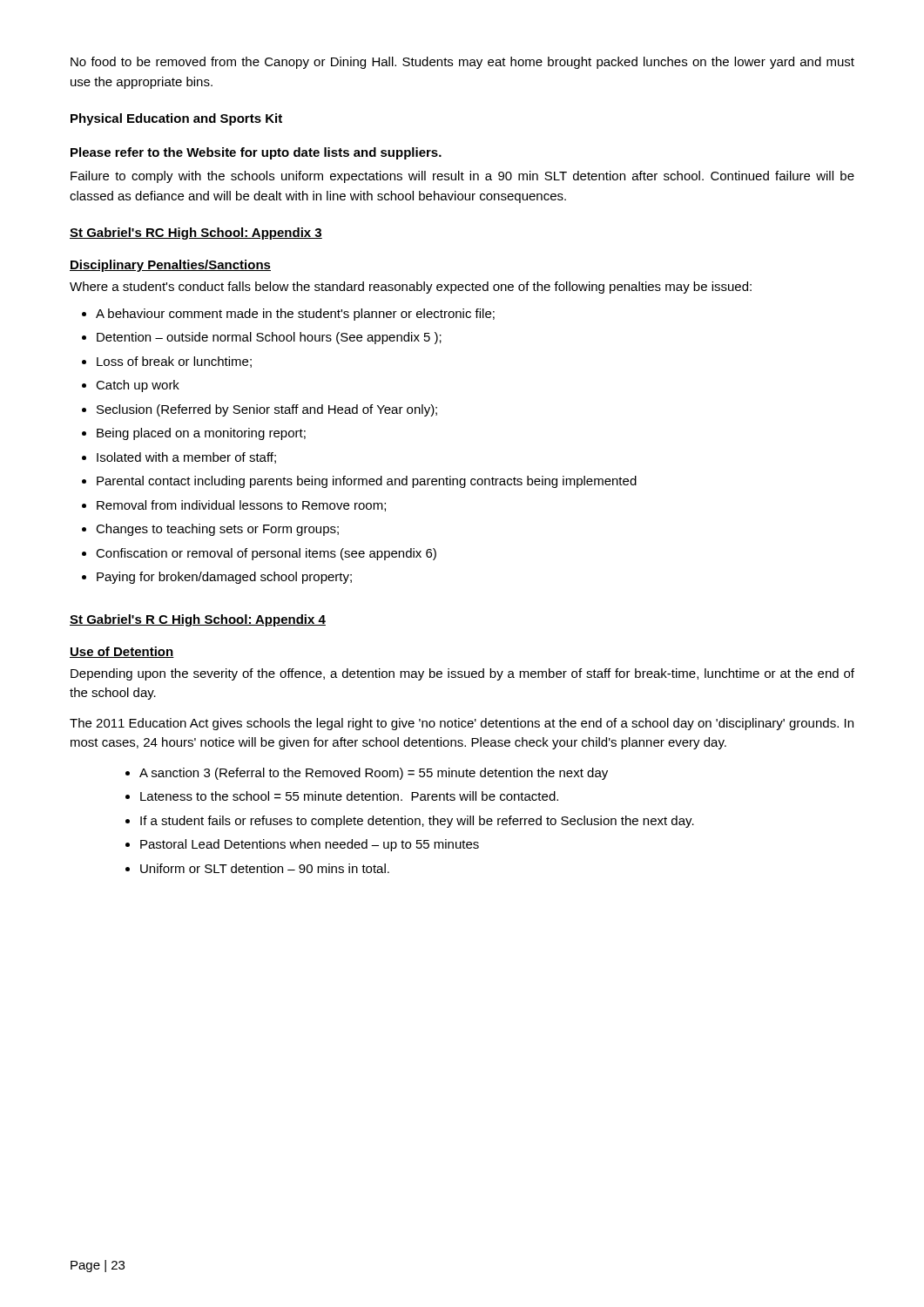The image size is (924, 1307).
Task: Select the block starting "If a student fails or refuses to complete"
Action: click(497, 821)
